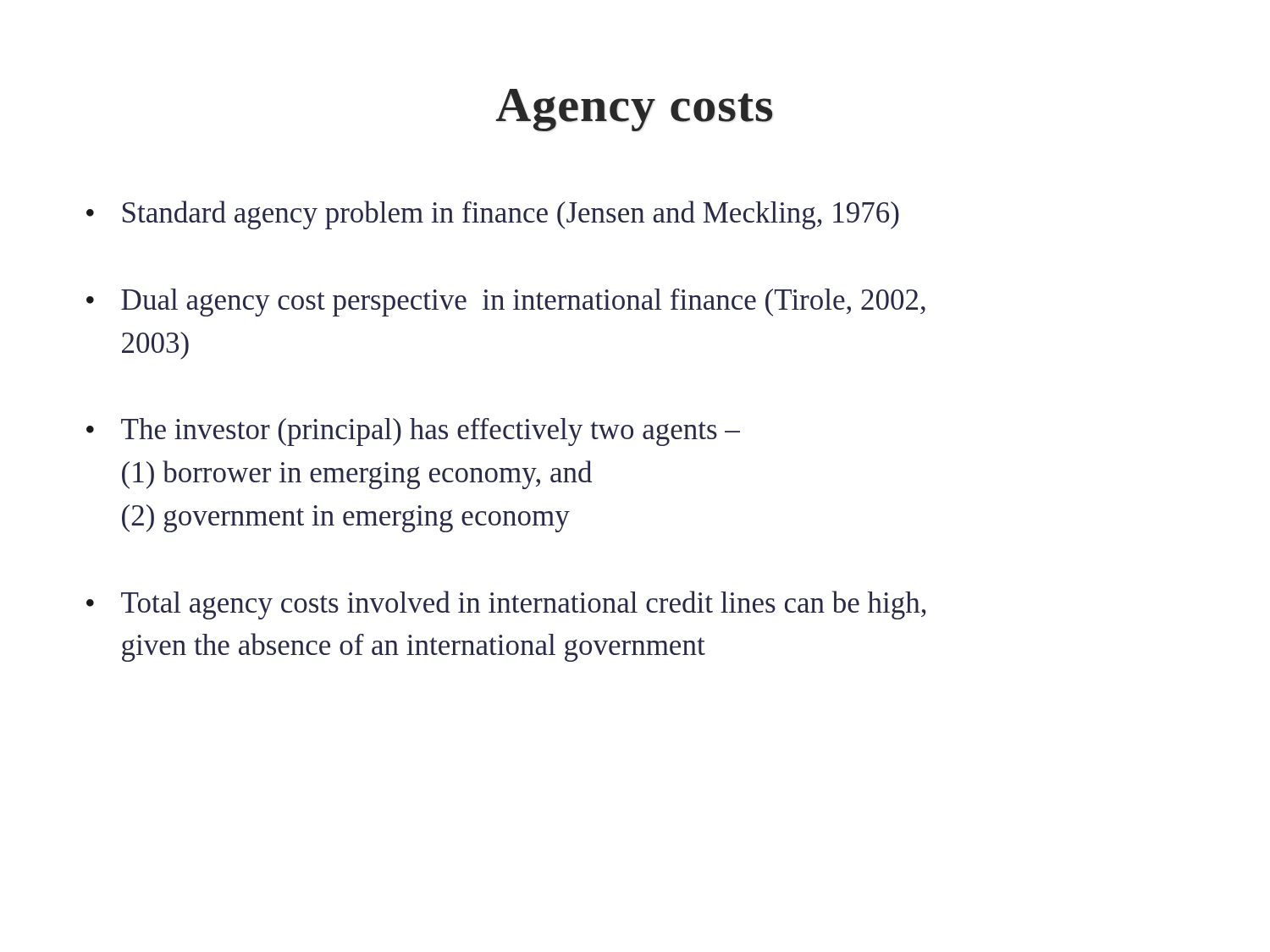
Task: Point to the region starting "• Standard agency problem in finance"
Action: pyautogui.click(x=492, y=214)
